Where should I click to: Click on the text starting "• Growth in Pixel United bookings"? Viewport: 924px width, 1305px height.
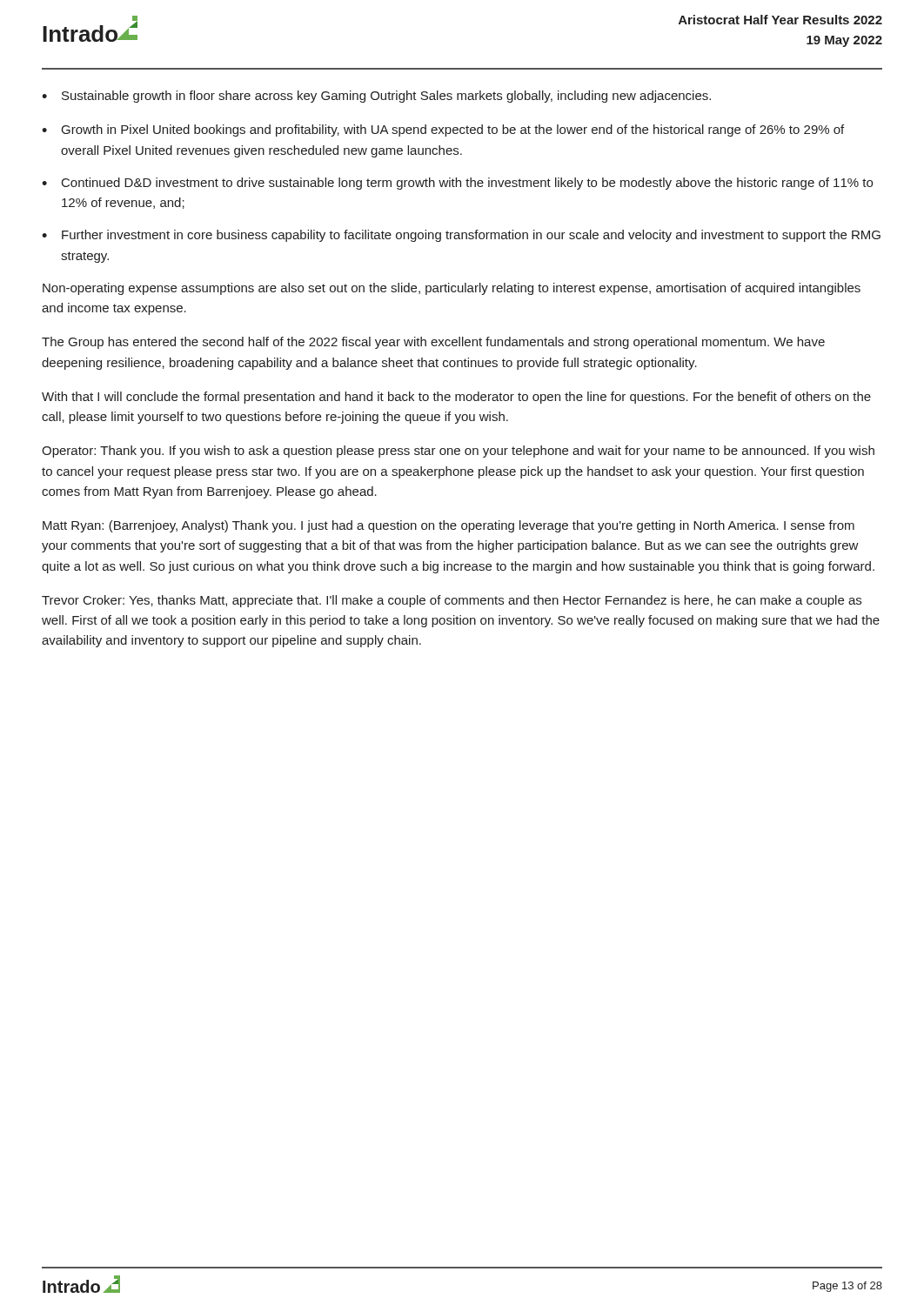tap(462, 140)
